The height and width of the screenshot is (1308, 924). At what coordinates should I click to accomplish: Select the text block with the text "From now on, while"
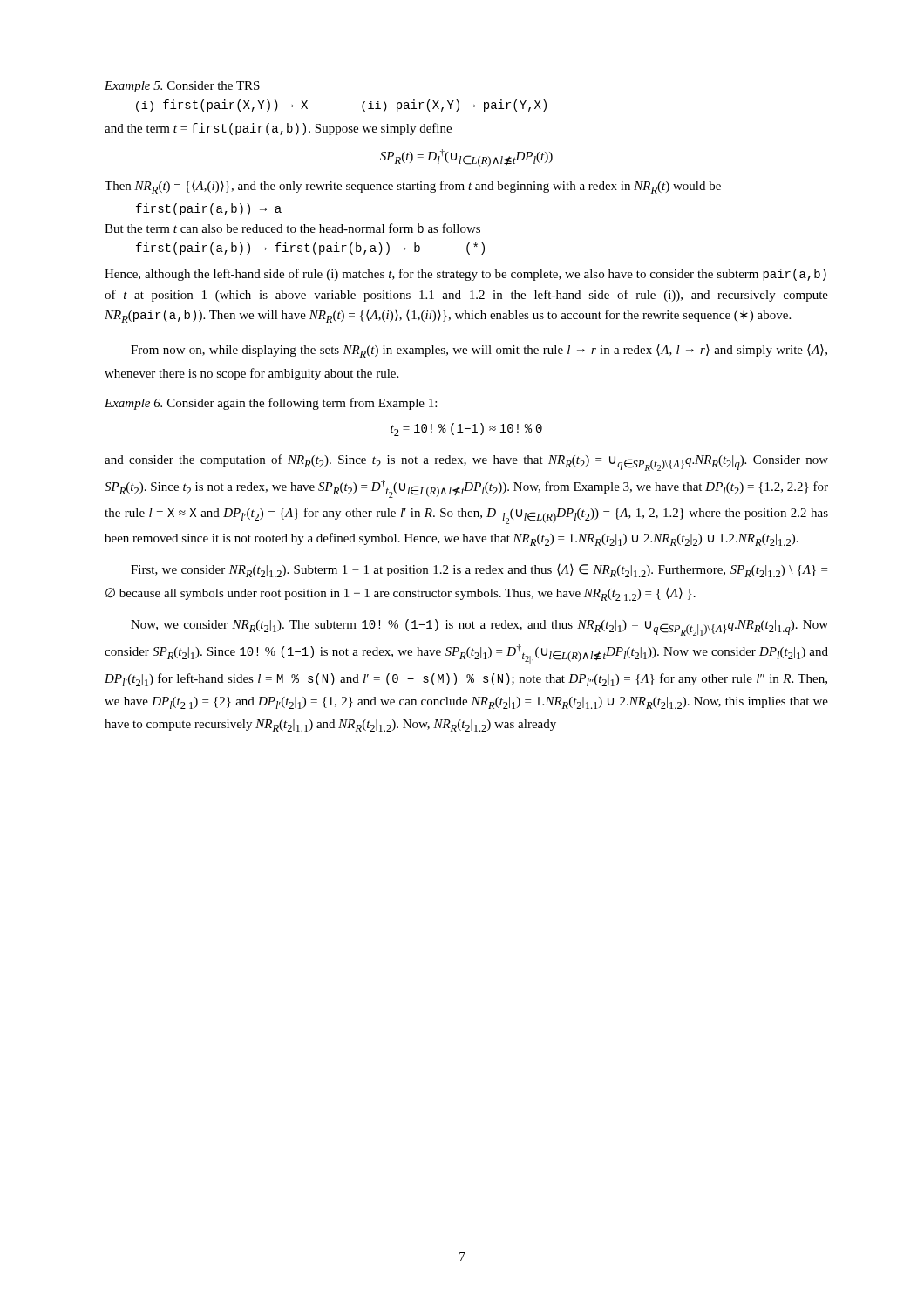(x=466, y=362)
